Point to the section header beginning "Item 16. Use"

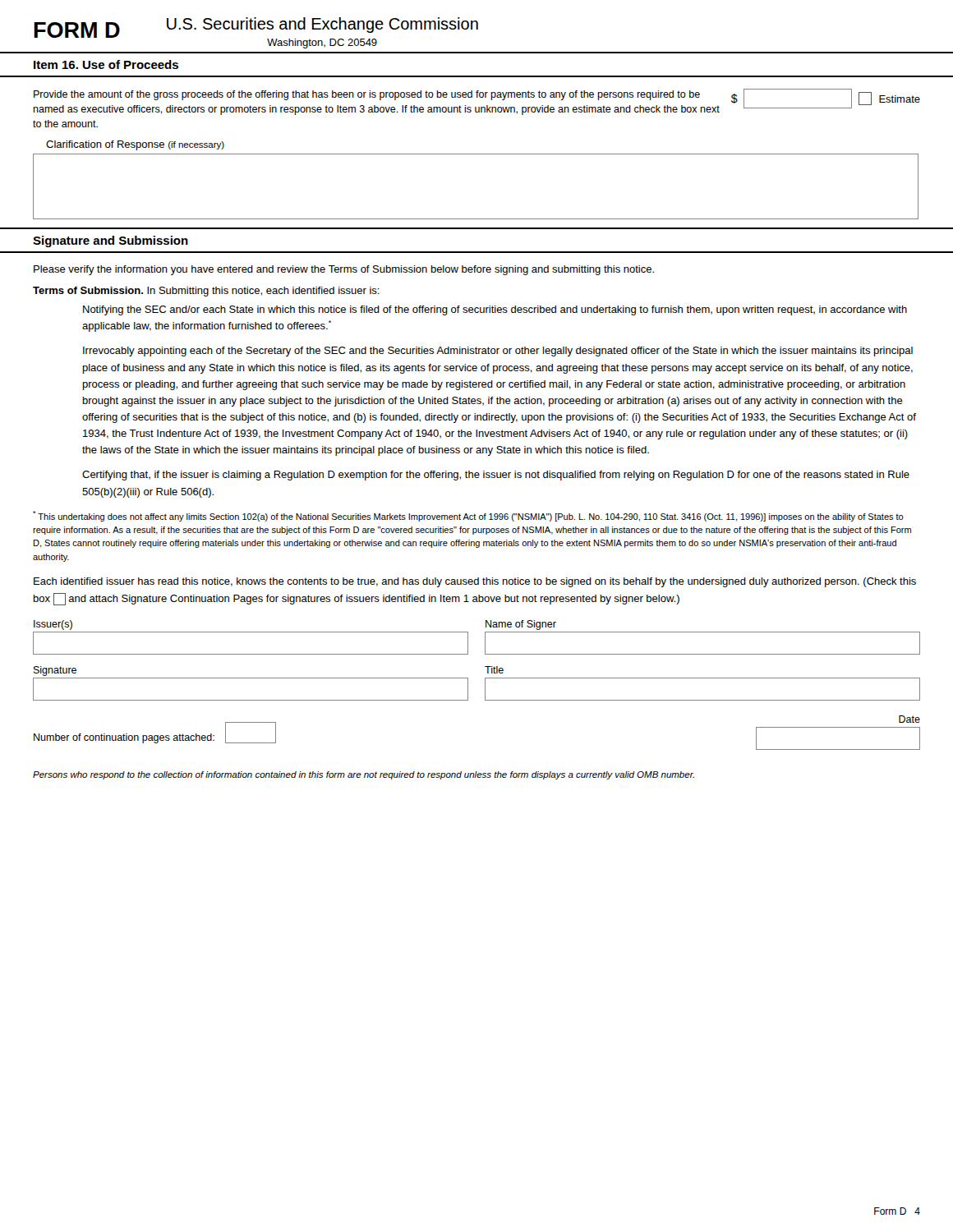(476, 64)
